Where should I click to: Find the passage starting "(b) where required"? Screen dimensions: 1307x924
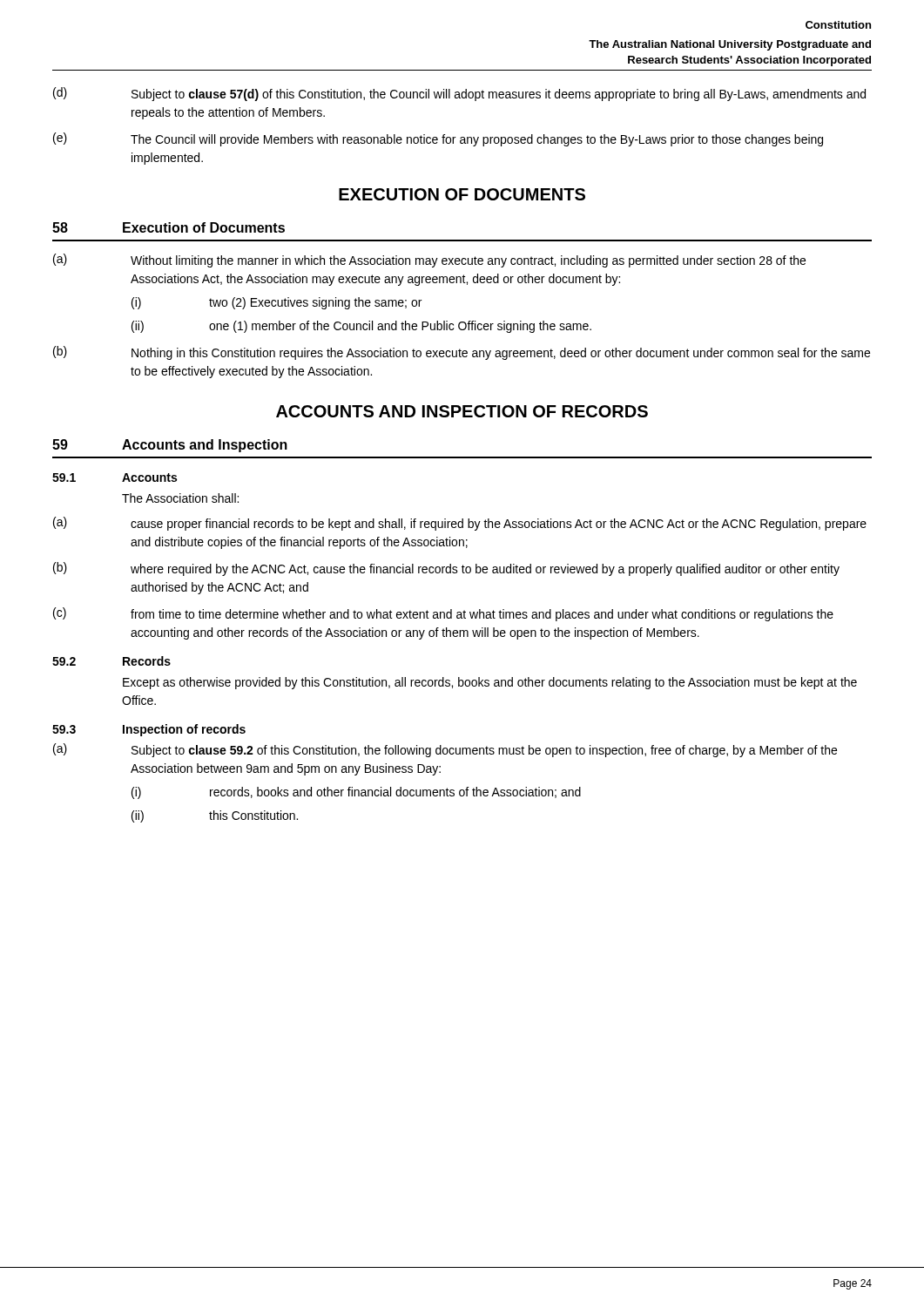click(462, 579)
